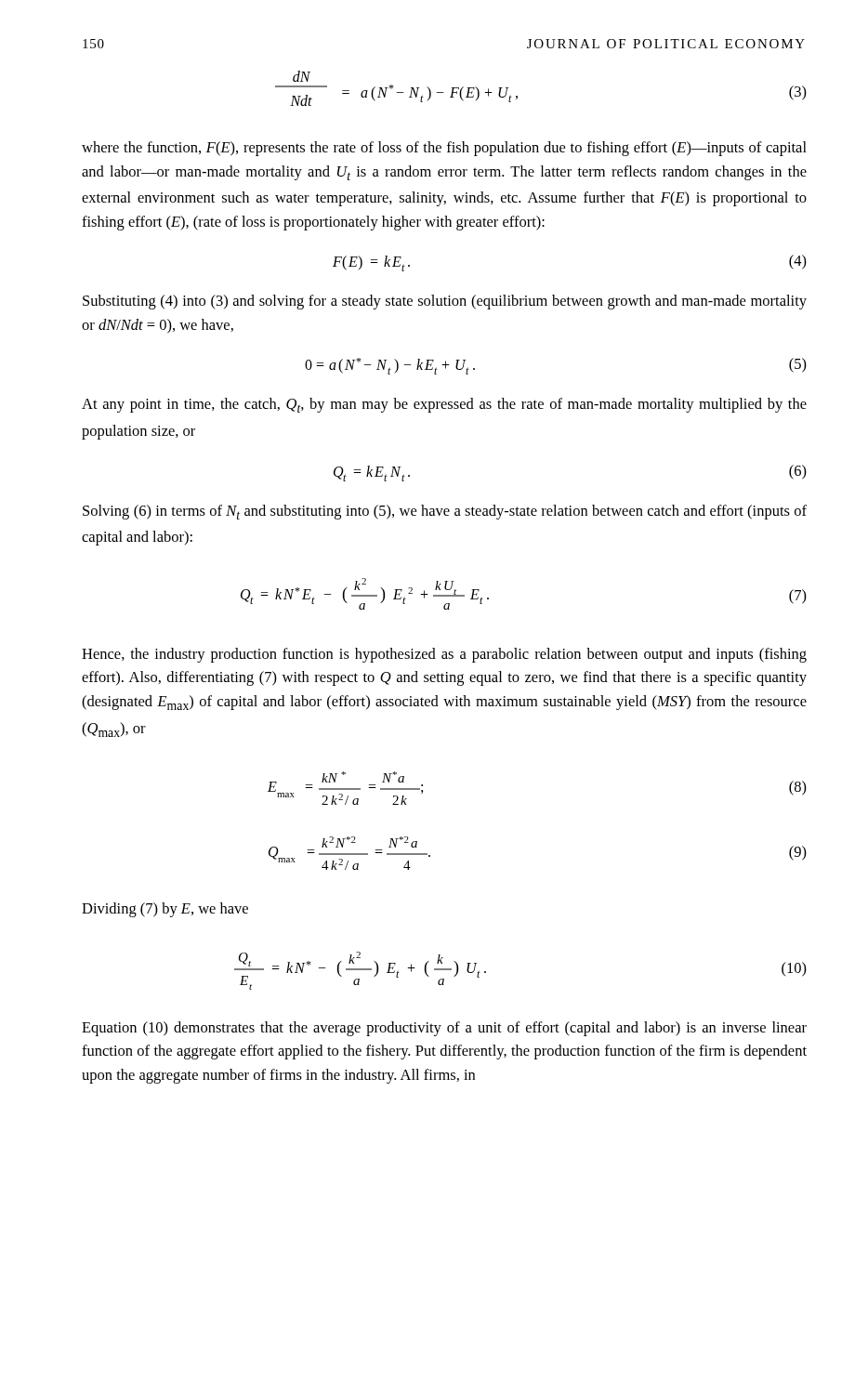
Task: Find the text starting "Equation (10) demonstrates that the average"
Action: coord(444,1051)
